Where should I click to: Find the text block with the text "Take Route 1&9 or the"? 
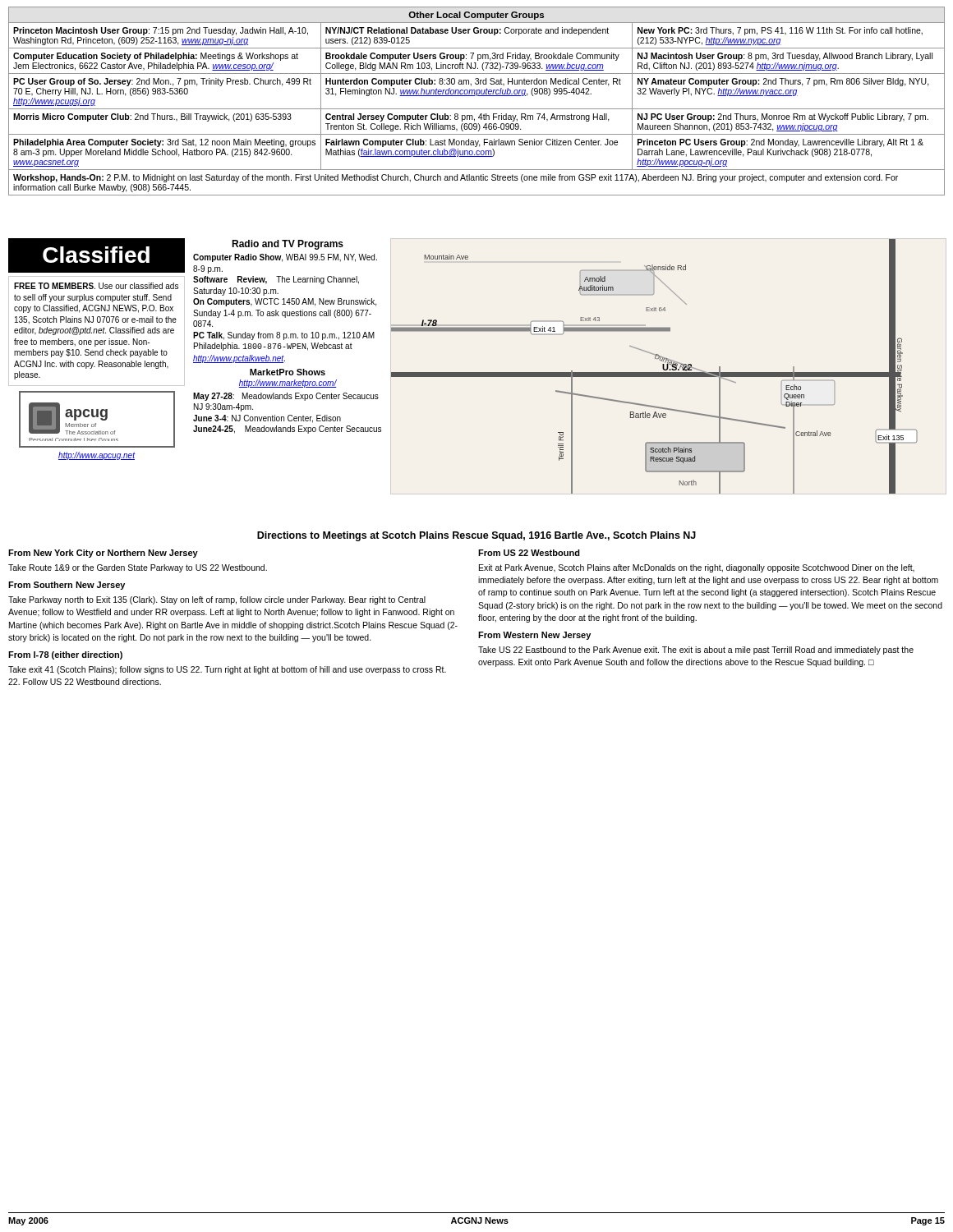point(138,567)
